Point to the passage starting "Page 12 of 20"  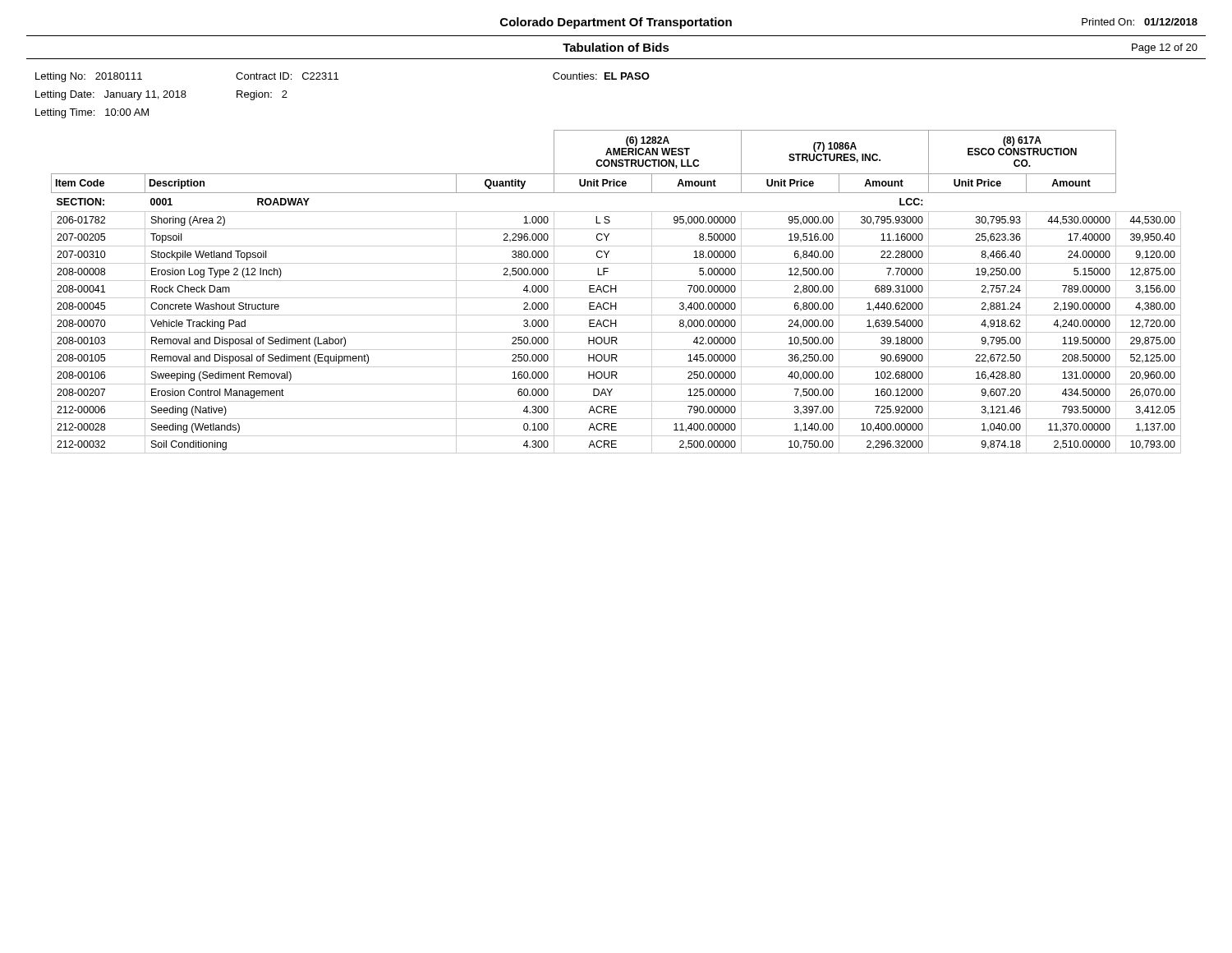(1164, 47)
